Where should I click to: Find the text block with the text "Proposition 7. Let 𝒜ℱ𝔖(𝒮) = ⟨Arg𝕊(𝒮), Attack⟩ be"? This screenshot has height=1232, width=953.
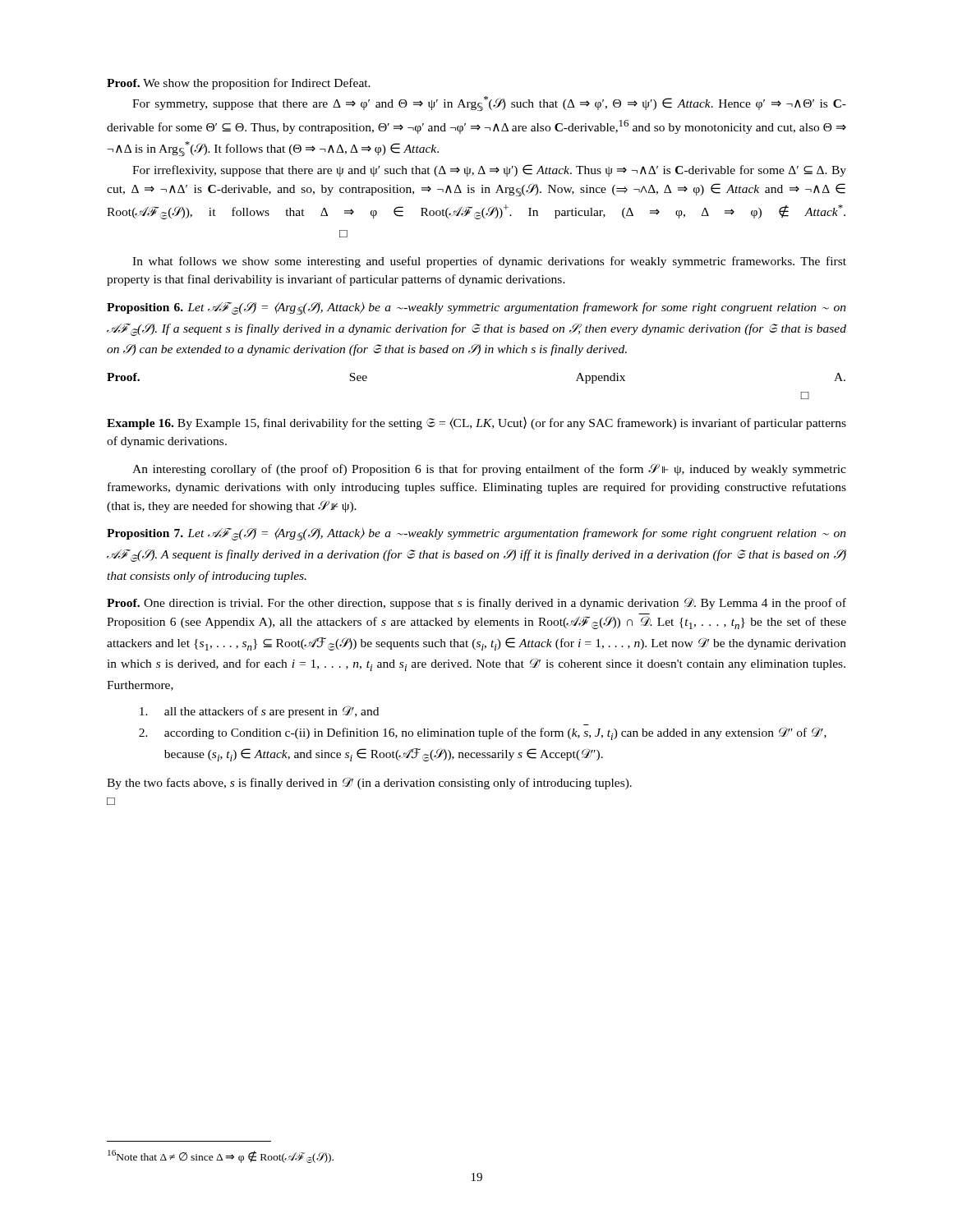(476, 555)
